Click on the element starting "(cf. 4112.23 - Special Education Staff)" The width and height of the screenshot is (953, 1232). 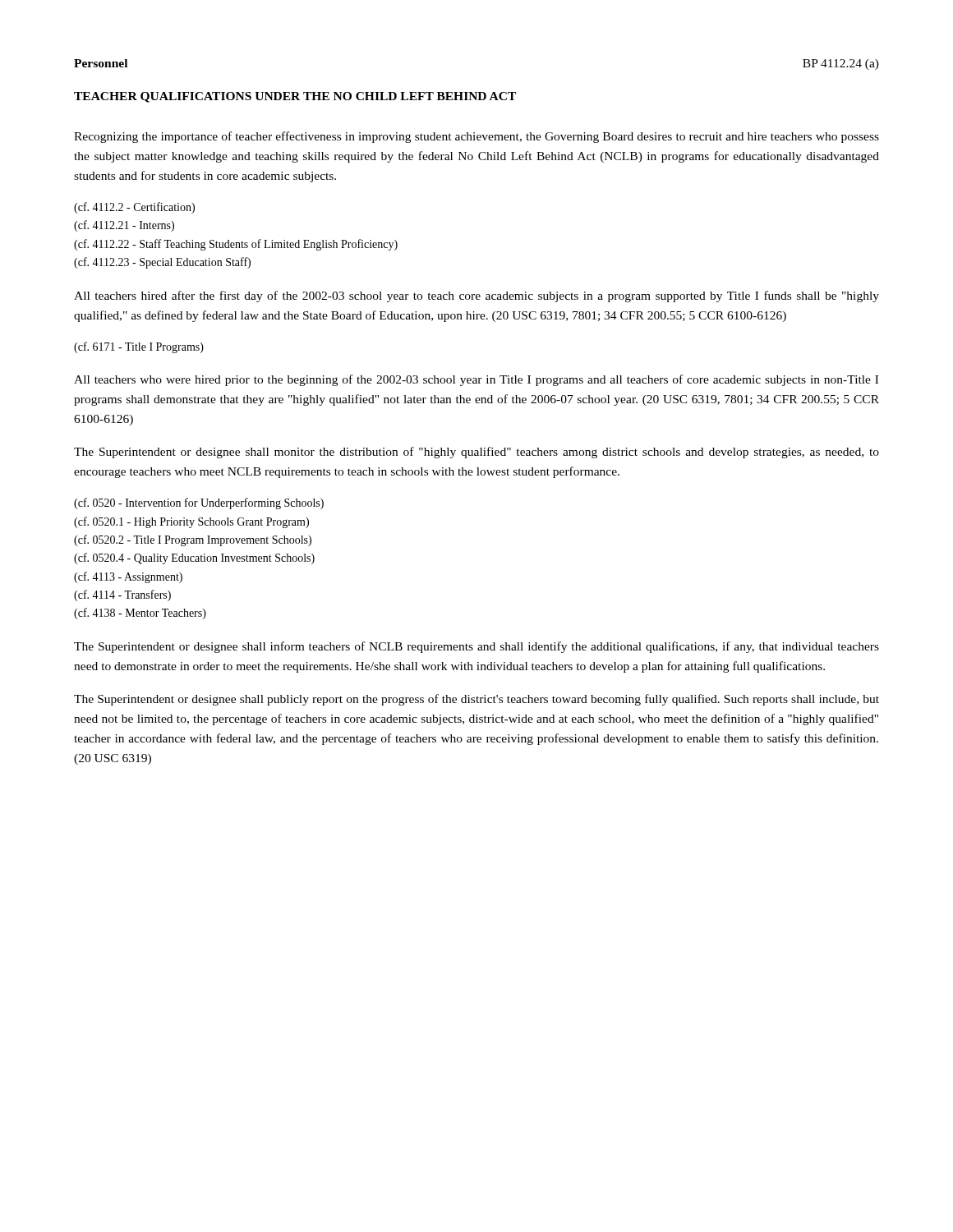click(162, 263)
